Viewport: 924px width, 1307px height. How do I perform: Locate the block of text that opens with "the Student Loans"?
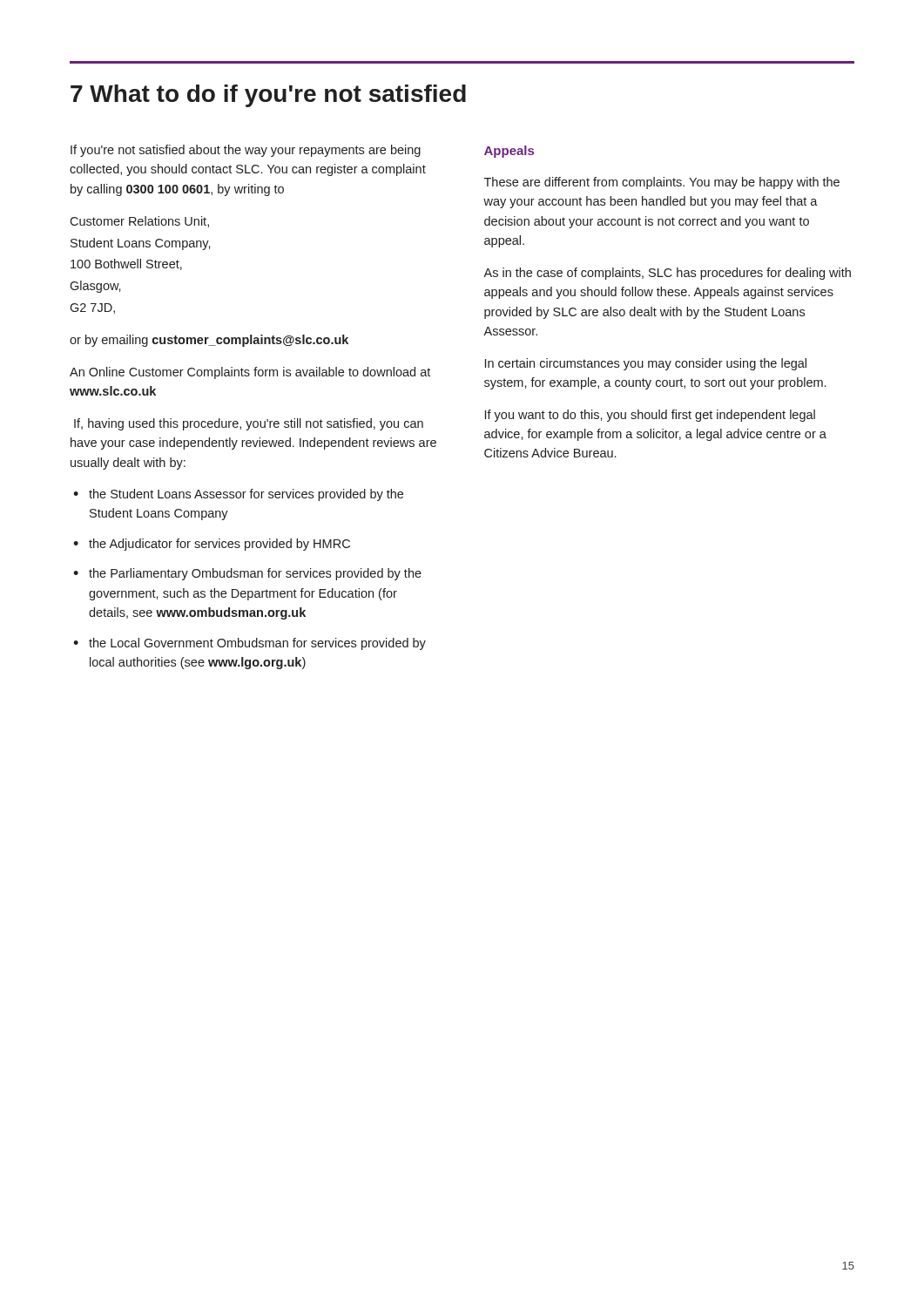tap(246, 504)
